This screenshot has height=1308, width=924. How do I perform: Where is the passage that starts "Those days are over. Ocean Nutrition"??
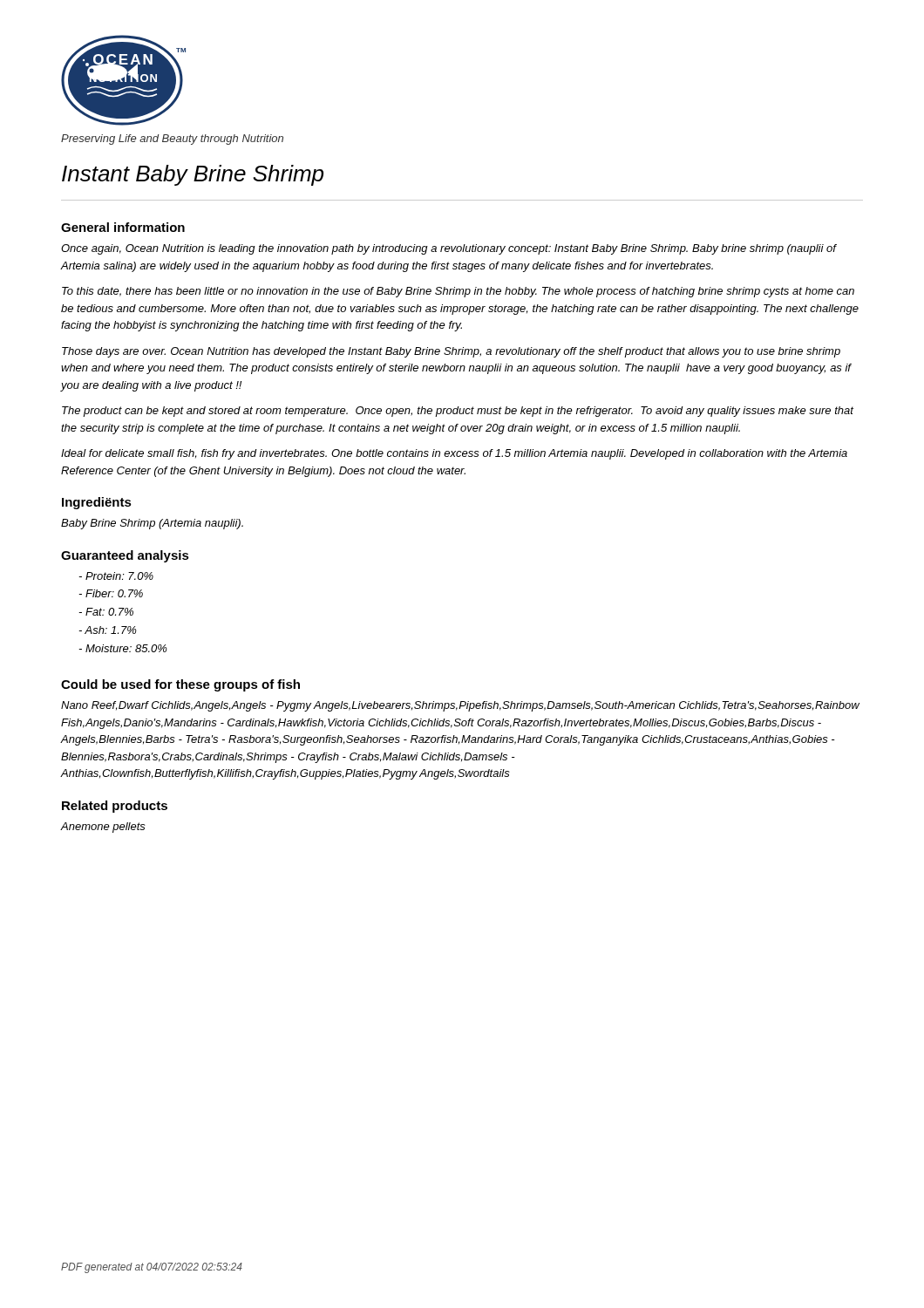456,368
